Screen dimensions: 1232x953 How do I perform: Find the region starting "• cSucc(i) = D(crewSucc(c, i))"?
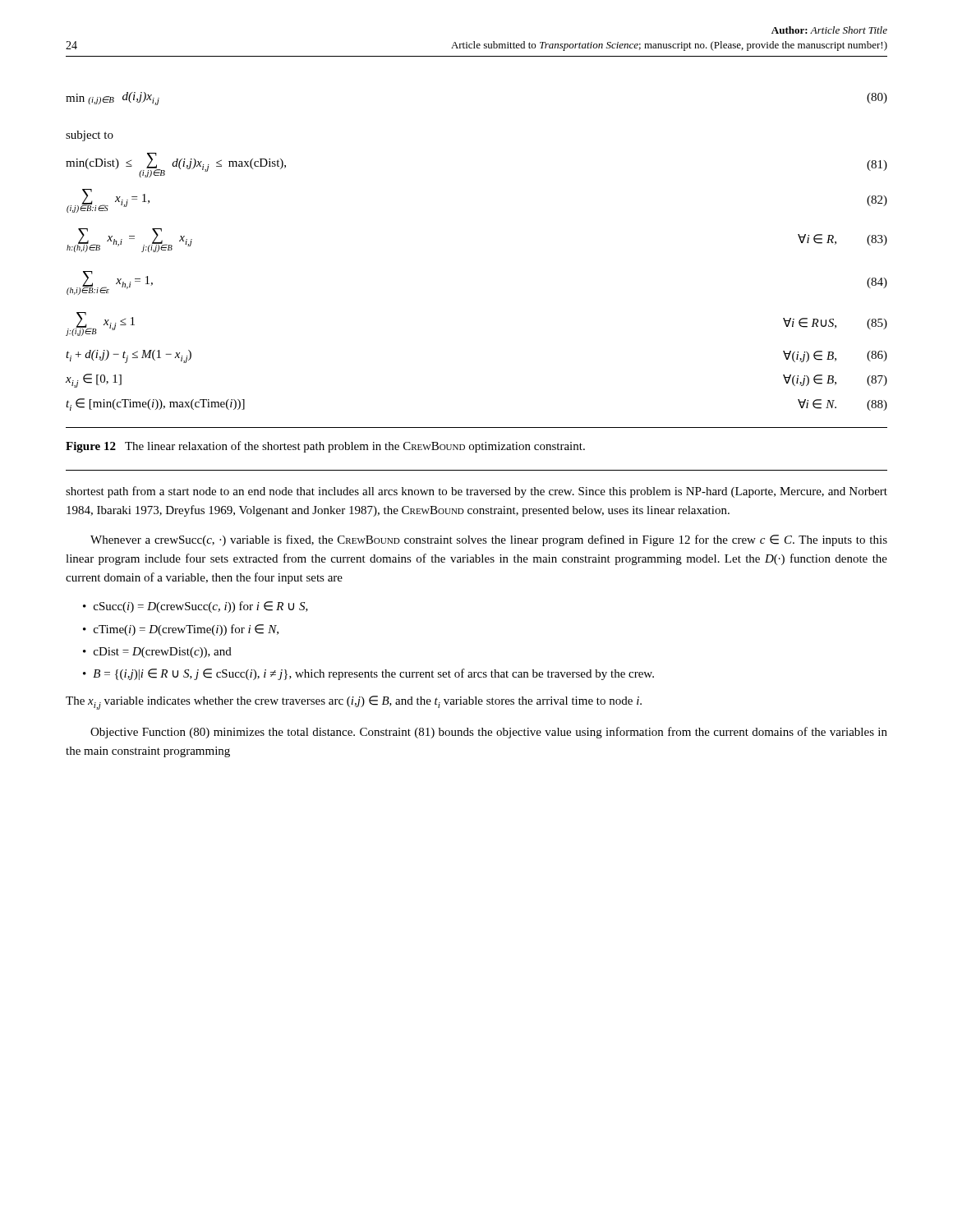(195, 607)
